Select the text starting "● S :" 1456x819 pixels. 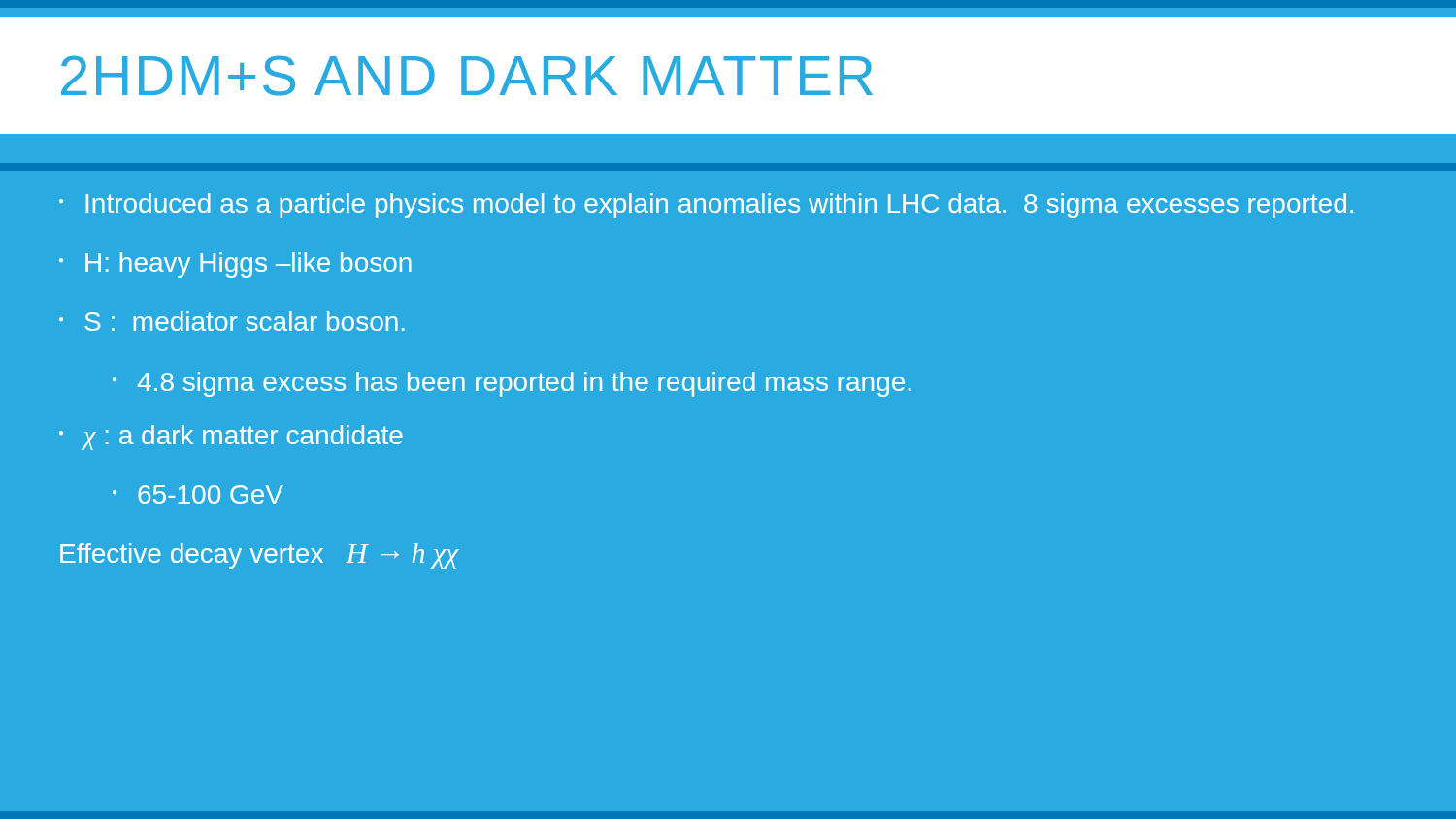click(233, 322)
